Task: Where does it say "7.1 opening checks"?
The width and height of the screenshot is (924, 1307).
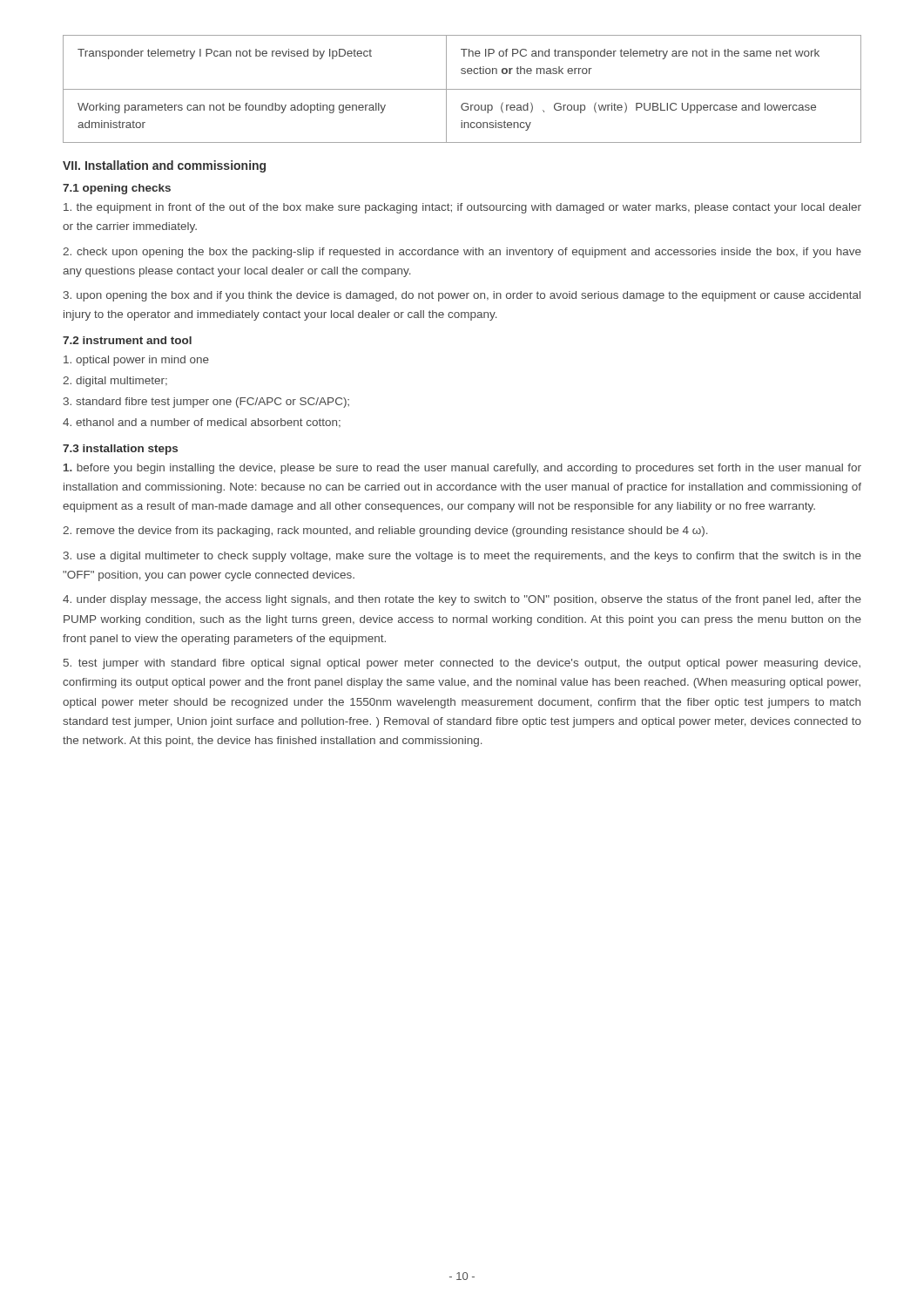Action: click(117, 188)
